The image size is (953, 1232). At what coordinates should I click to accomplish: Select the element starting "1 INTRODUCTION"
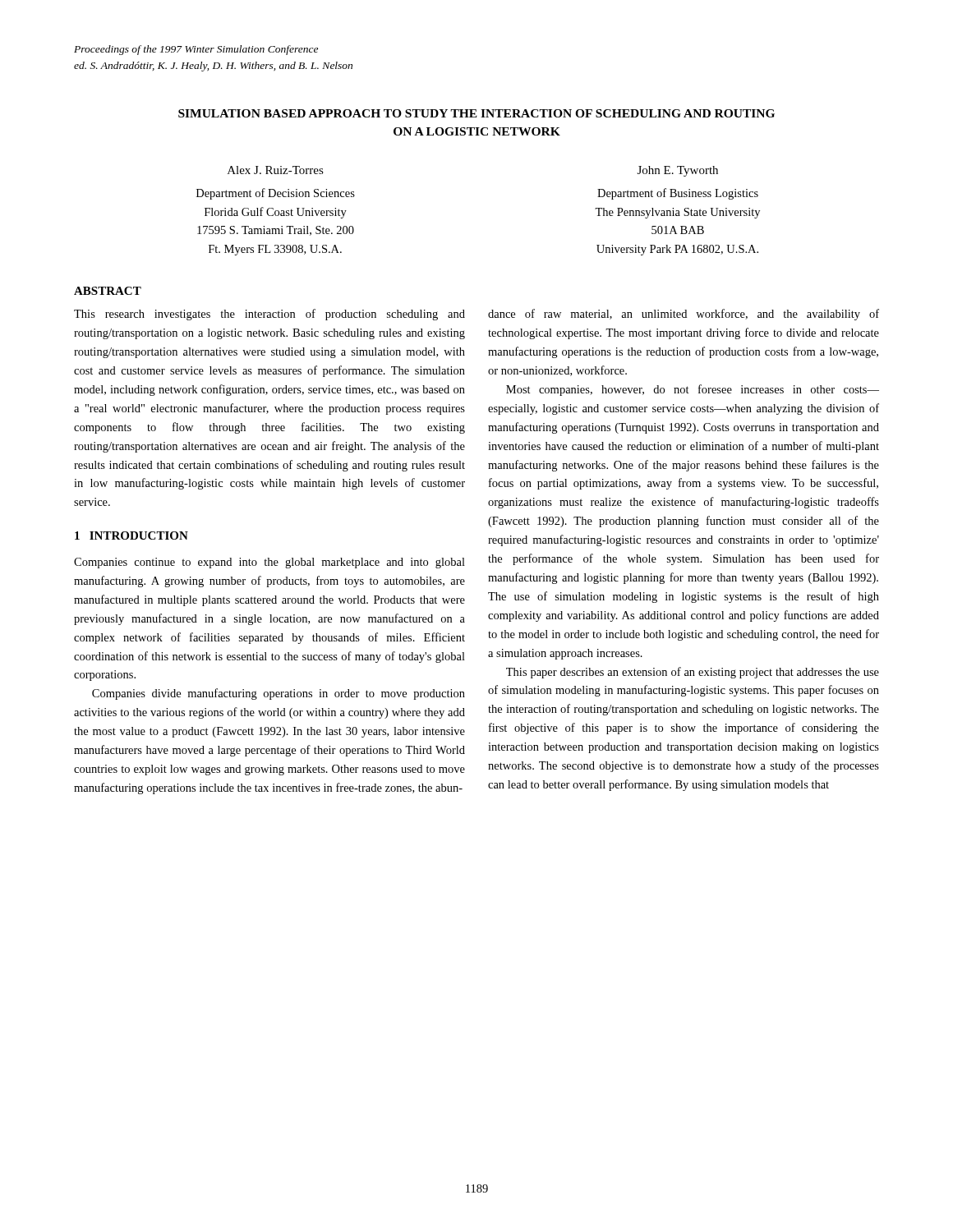point(131,536)
